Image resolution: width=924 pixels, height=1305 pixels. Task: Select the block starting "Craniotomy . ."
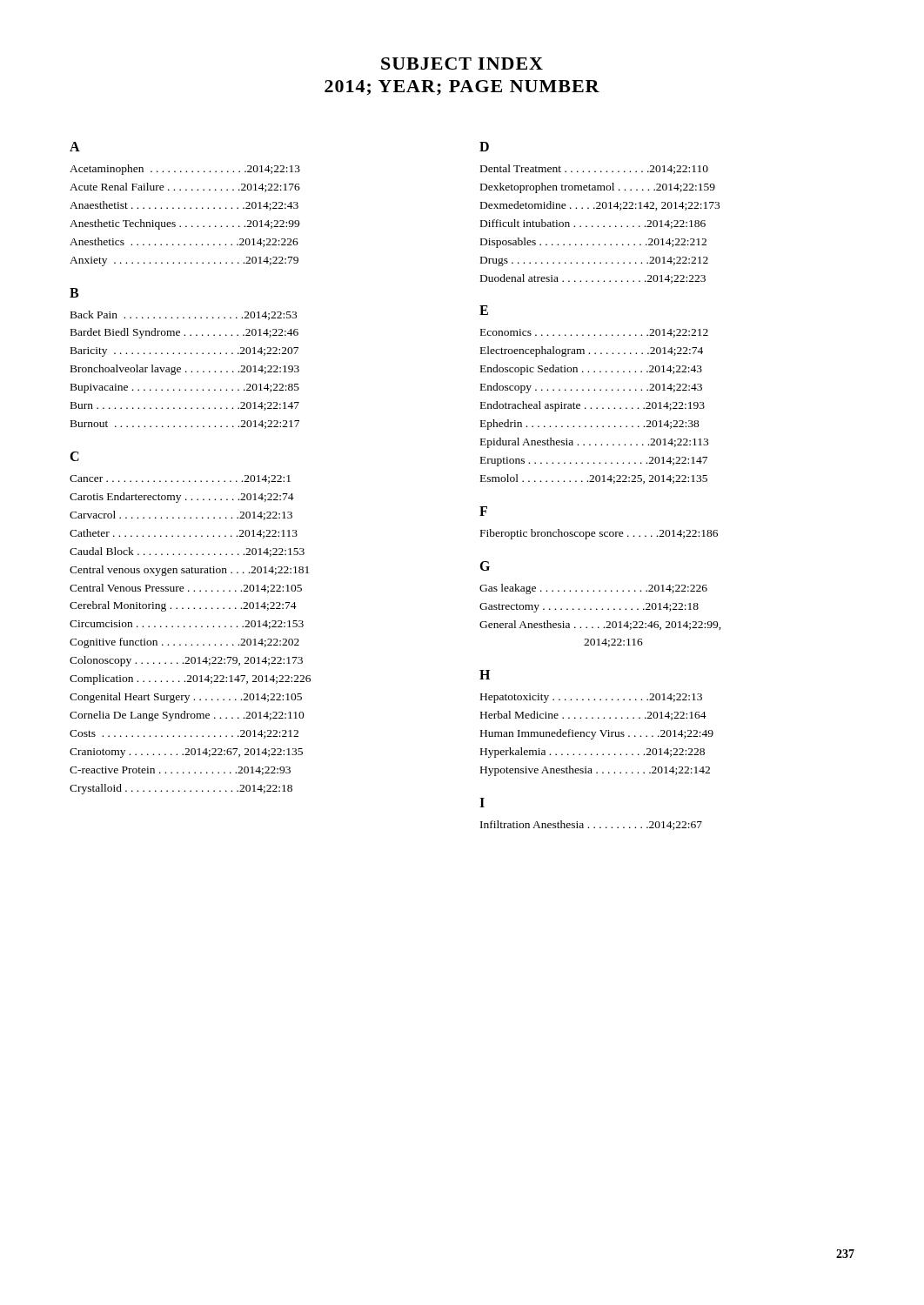pos(186,751)
